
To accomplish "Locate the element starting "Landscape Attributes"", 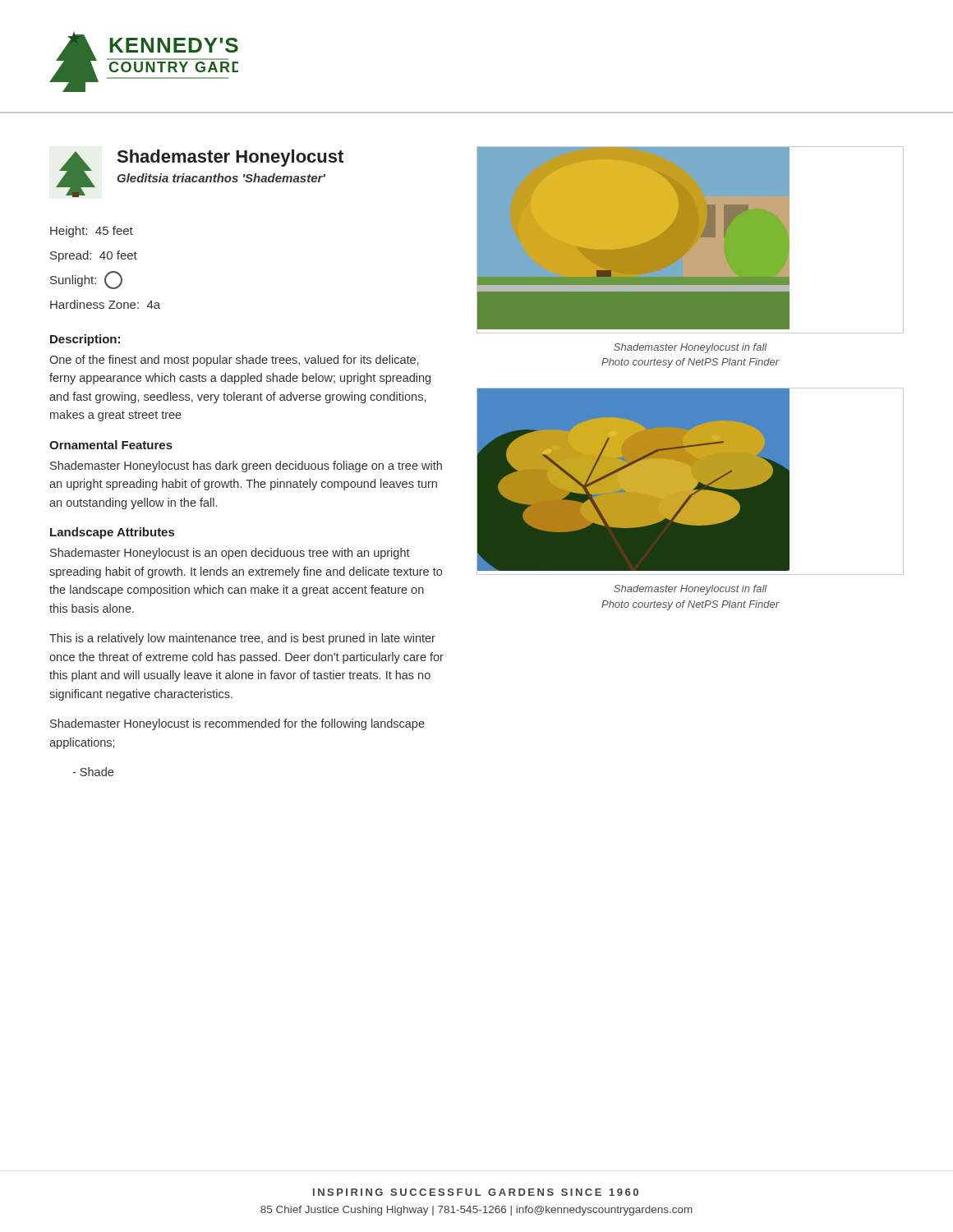I will tap(112, 532).
